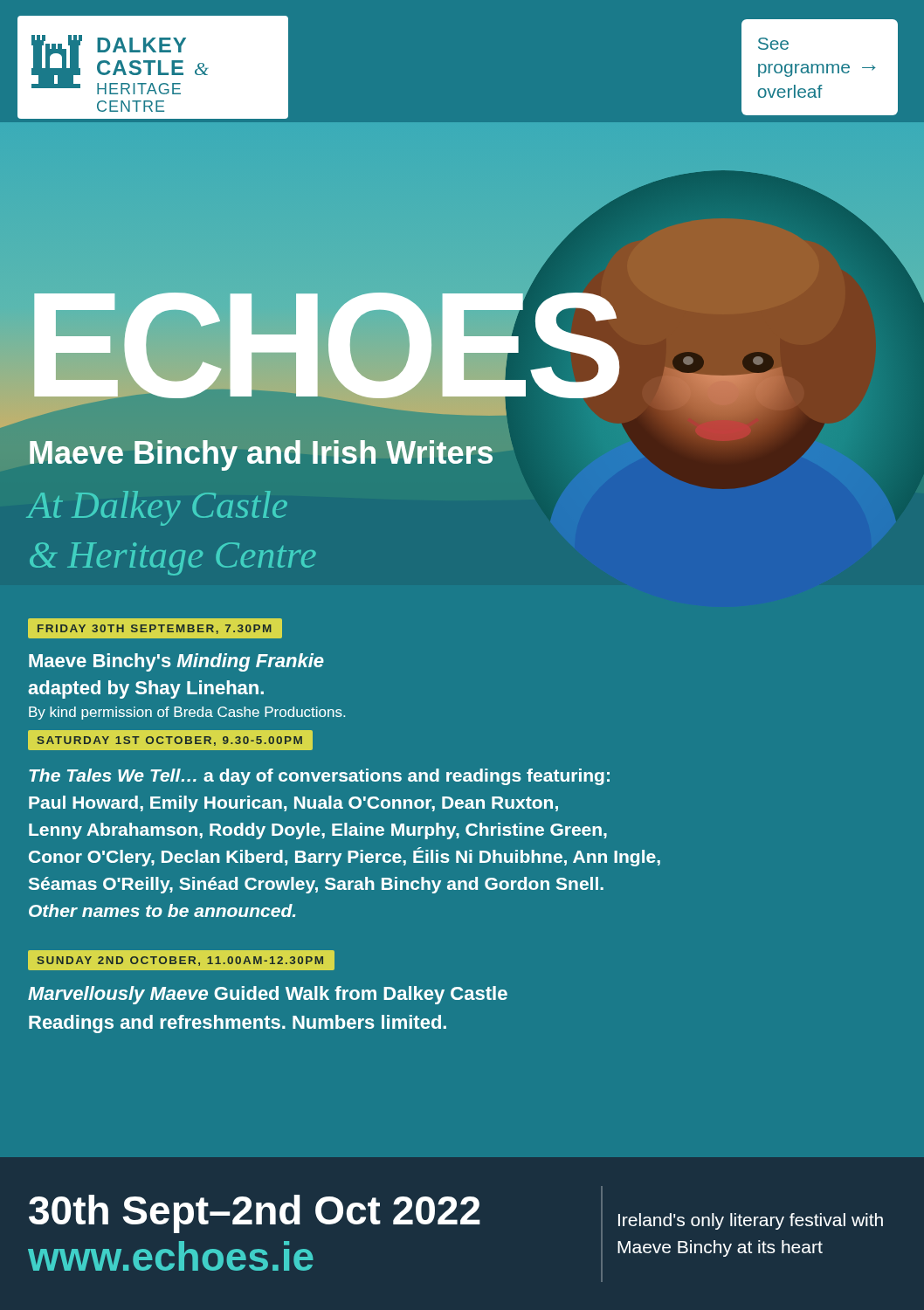Click where it says "FRIDAY 30TH SEPTEMBER, 7.30PM"
This screenshot has width=924, height=1310.
[155, 628]
